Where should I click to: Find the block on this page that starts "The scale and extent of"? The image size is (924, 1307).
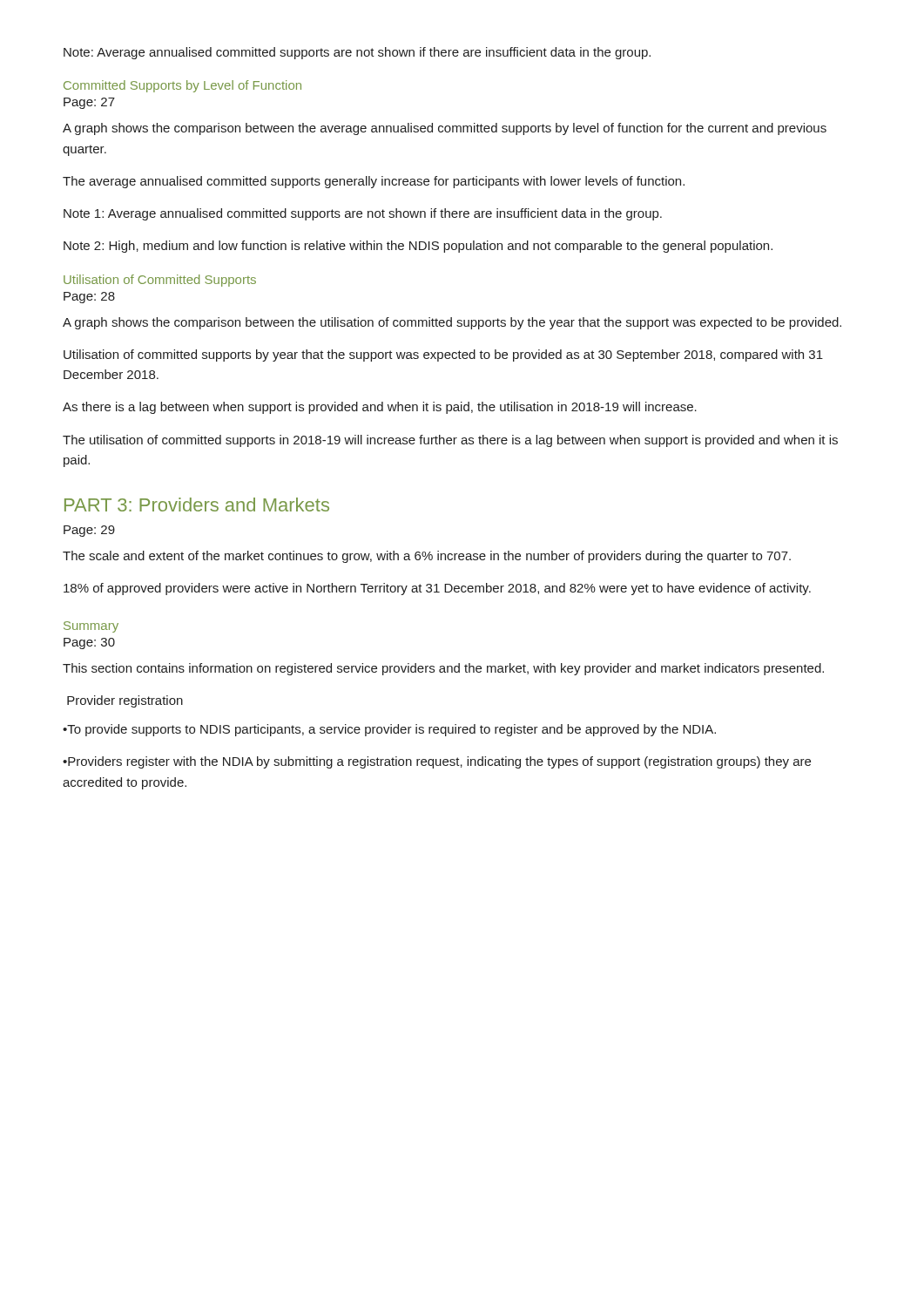427,555
